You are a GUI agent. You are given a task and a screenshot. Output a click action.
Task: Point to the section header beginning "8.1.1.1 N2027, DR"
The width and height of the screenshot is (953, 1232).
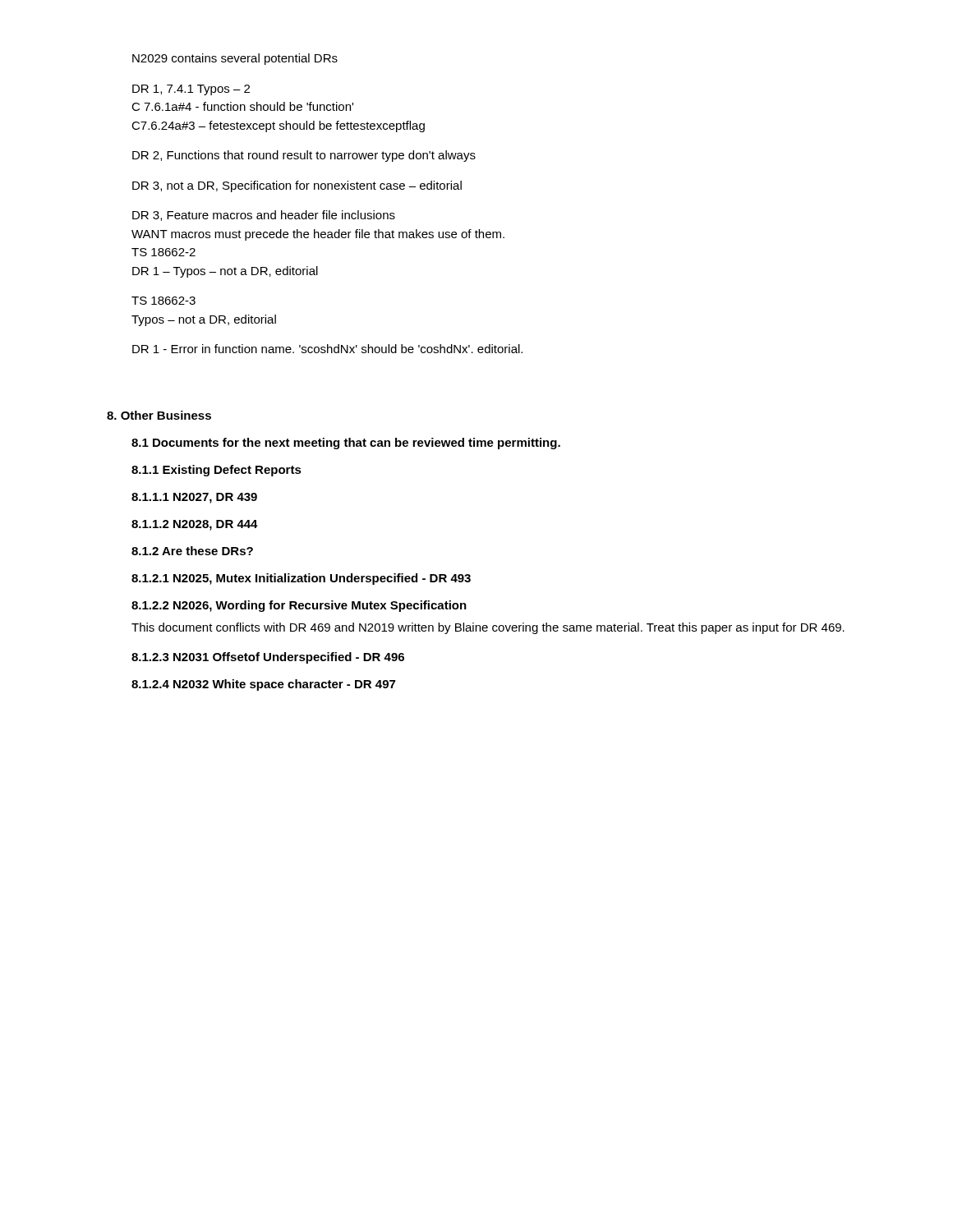194,496
